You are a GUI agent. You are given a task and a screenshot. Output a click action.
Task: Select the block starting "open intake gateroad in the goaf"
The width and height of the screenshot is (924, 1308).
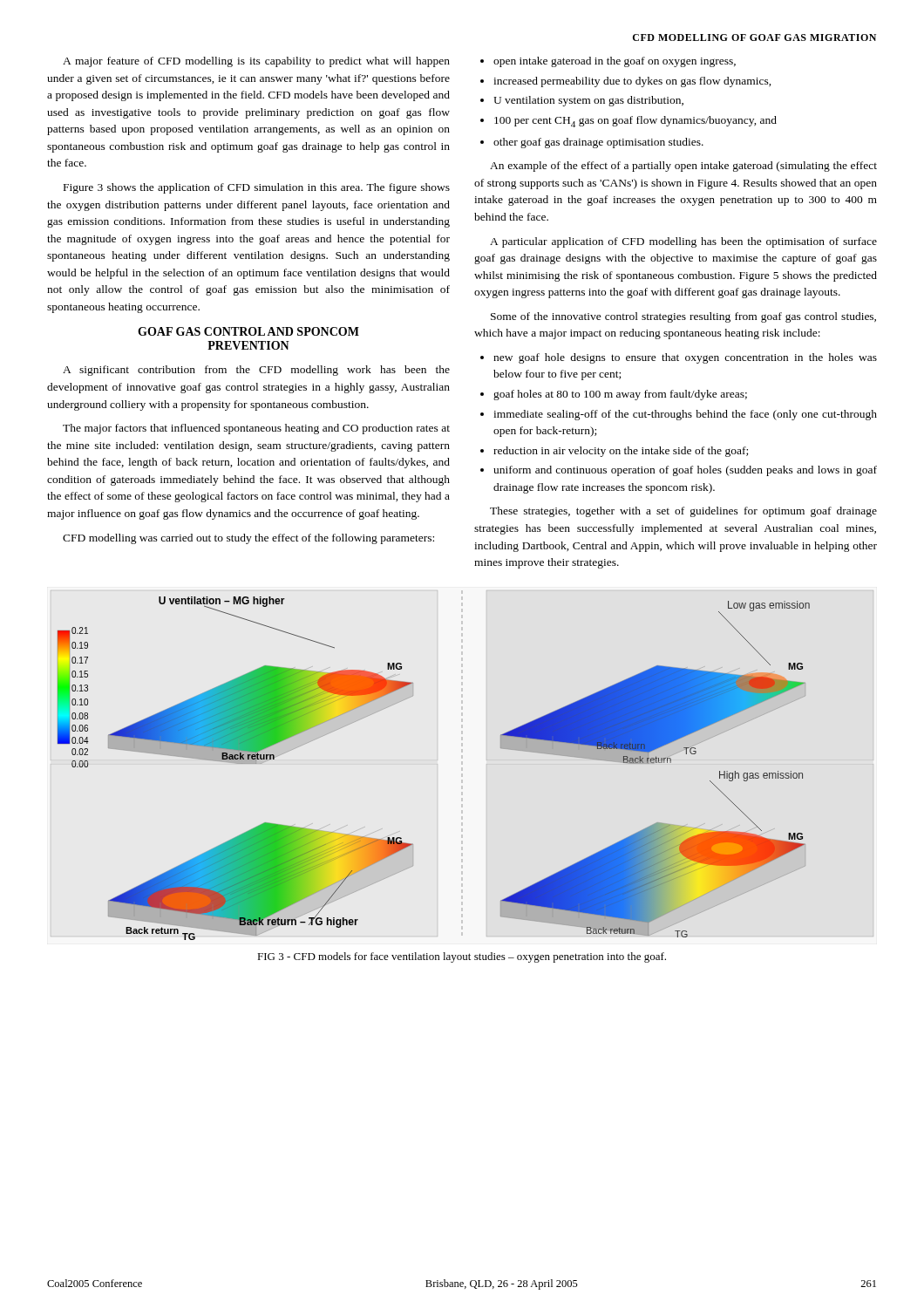click(615, 61)
